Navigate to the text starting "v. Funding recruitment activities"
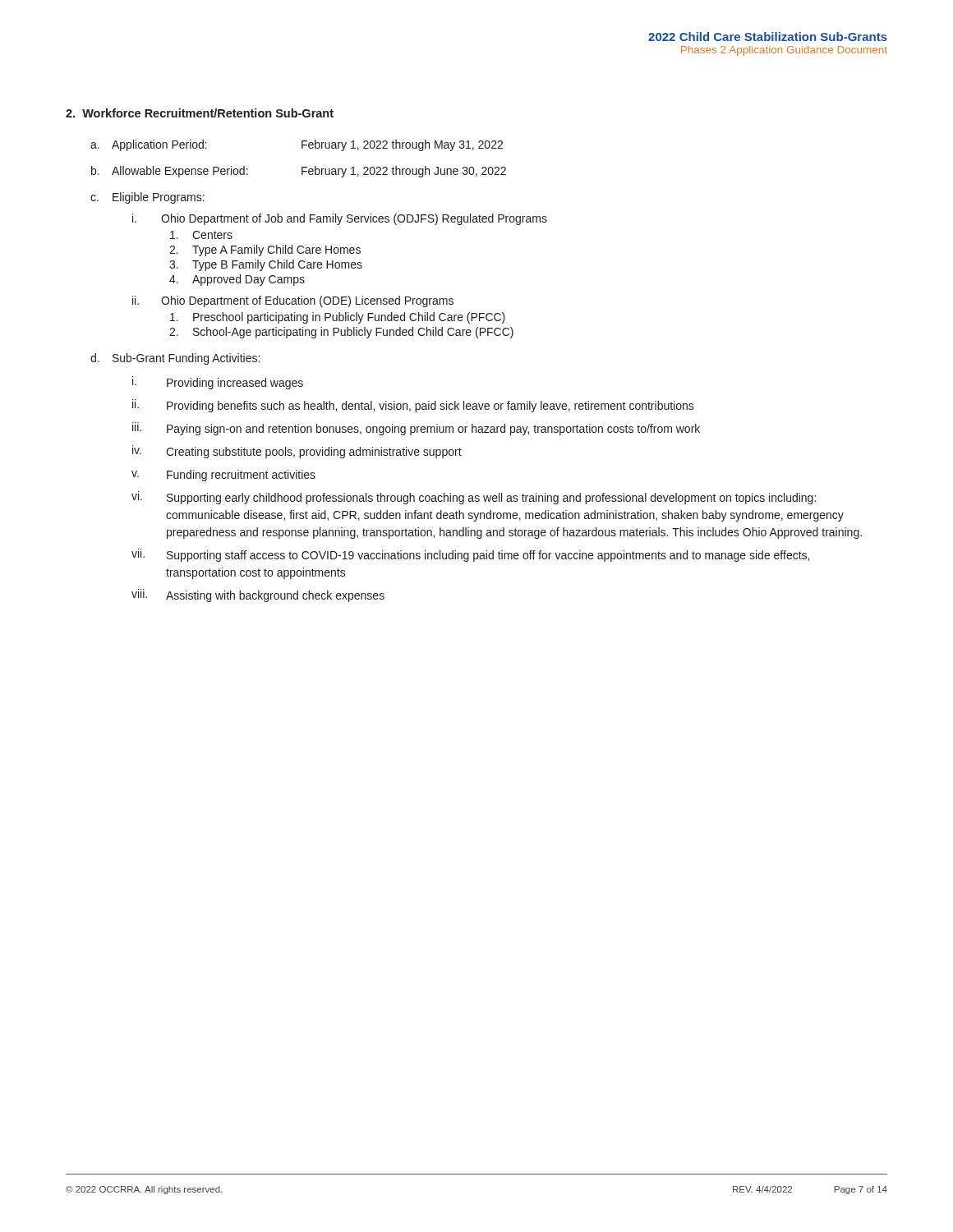Viewport: 953px width, 1232px height. [223, 475]
